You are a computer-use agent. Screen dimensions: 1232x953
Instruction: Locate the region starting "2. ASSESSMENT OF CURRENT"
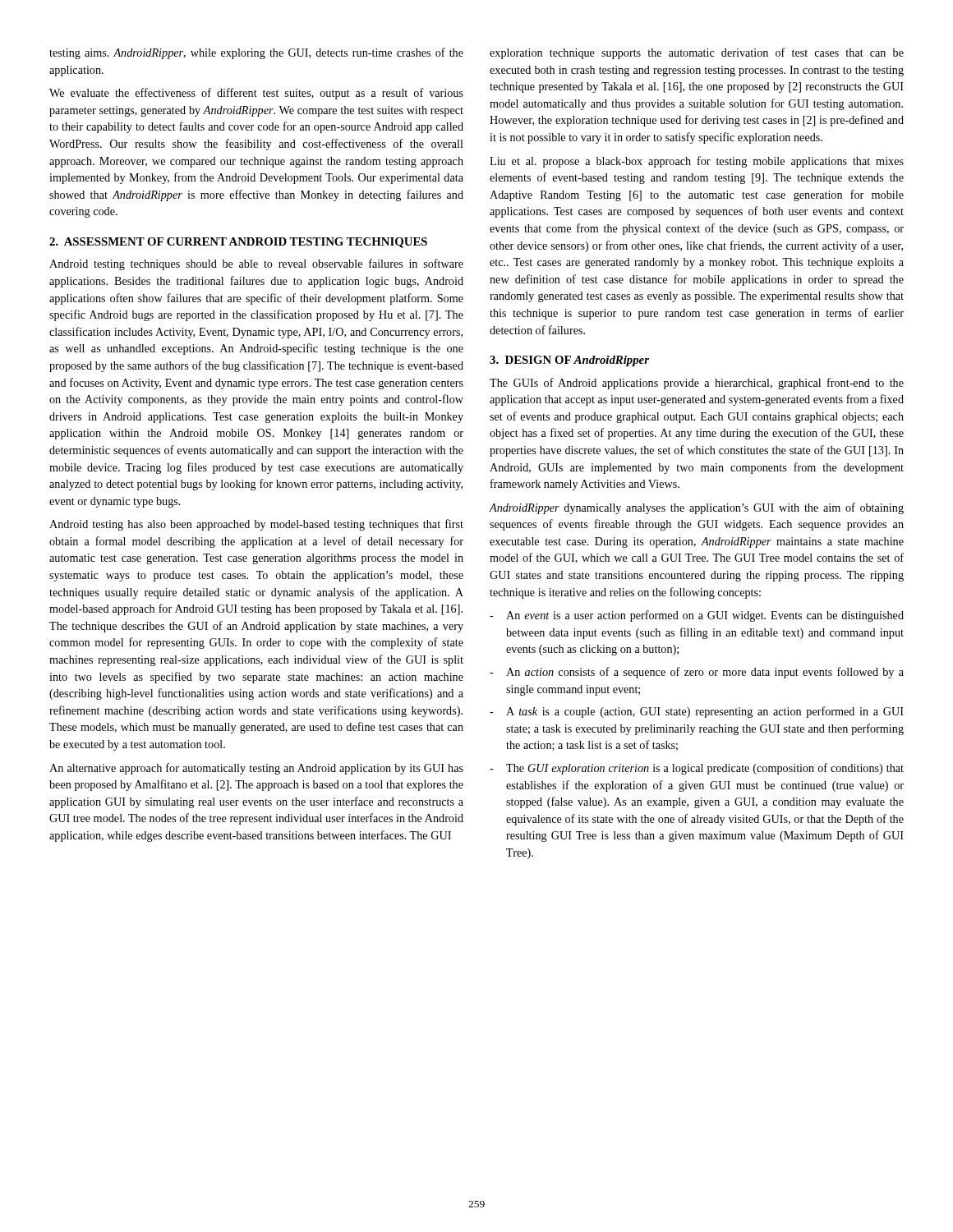pos(238,241)
